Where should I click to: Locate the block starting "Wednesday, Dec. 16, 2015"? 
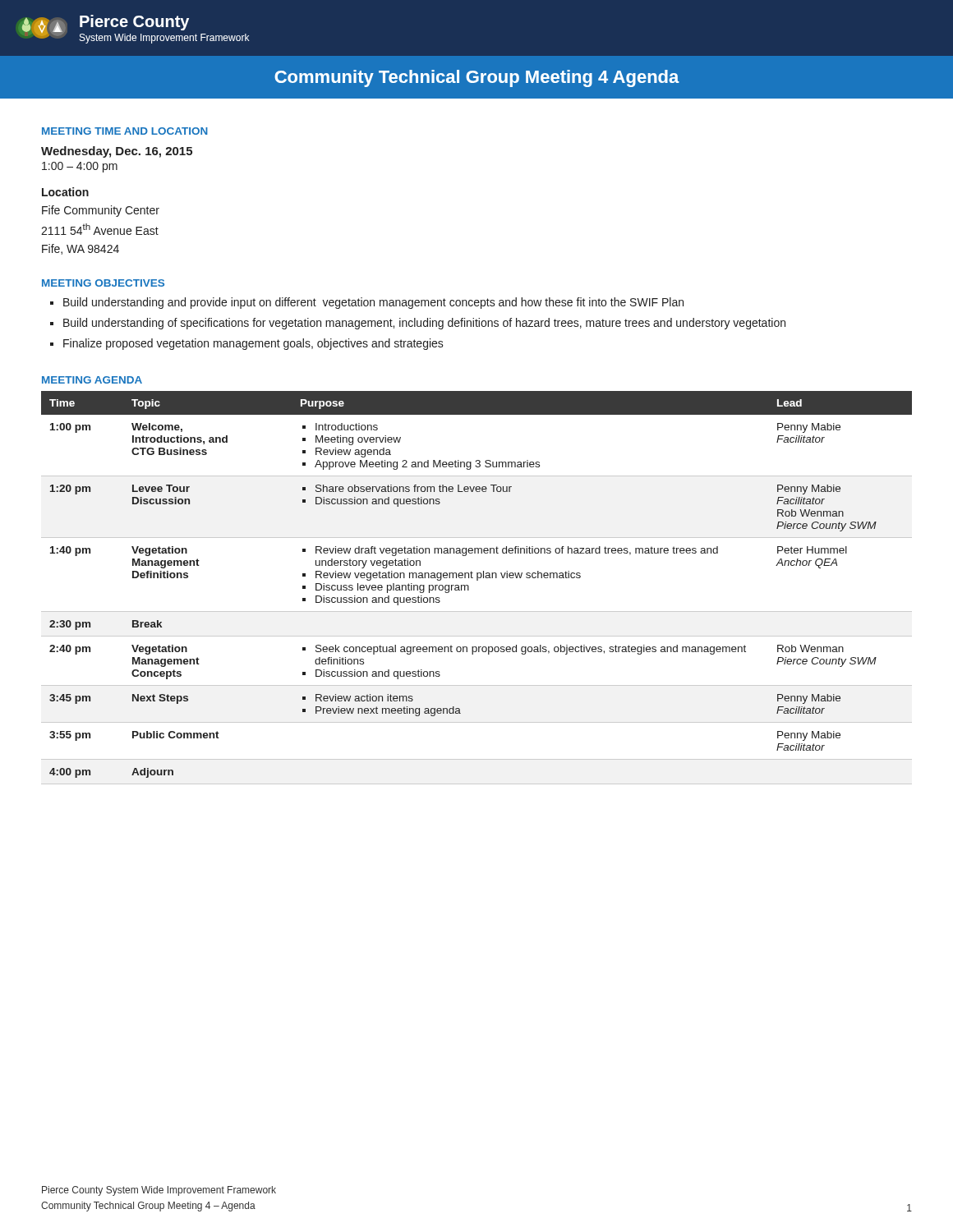(117, 151)
